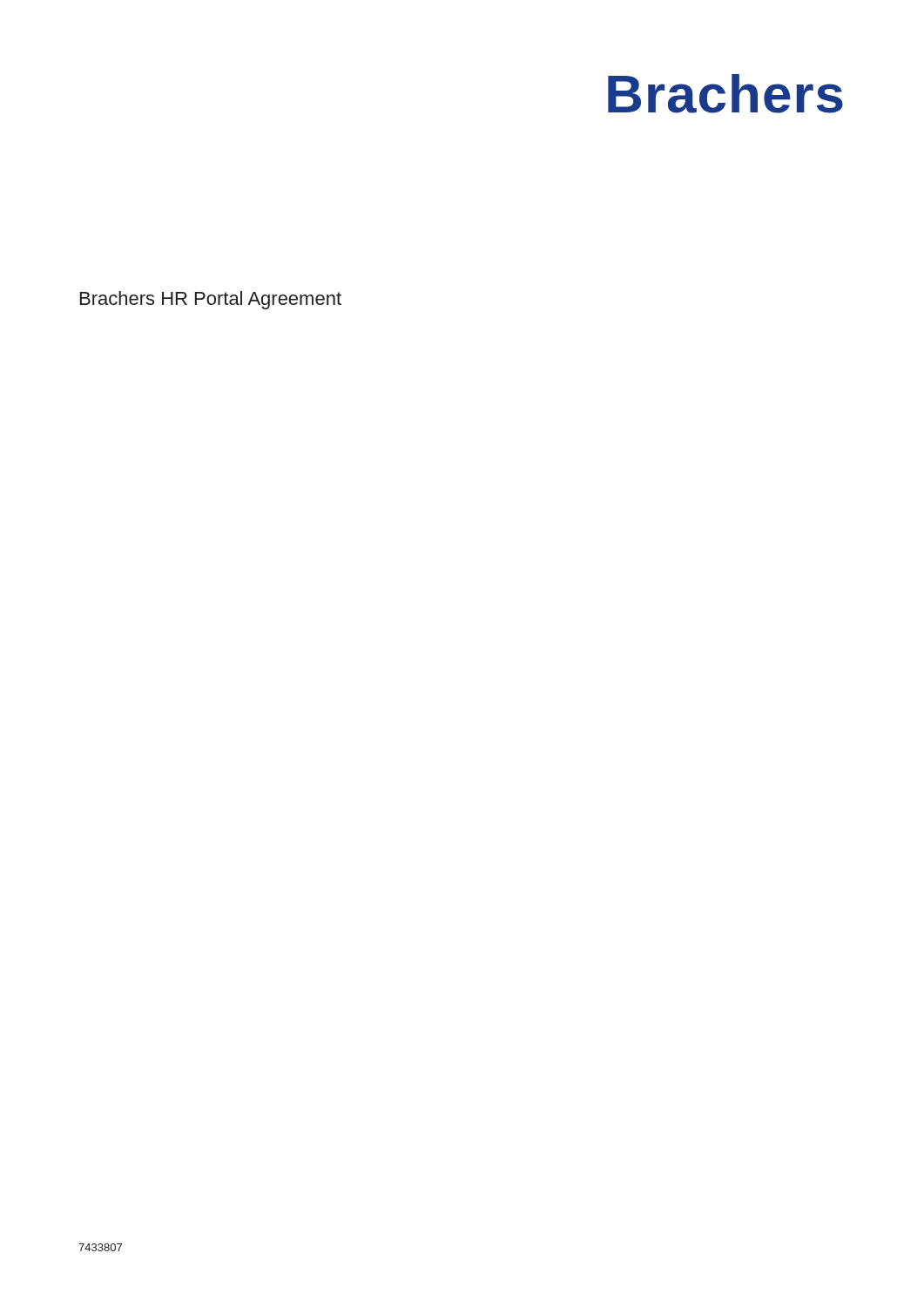Locate the text "Brachers HR Portal Agreement"
The height and width of the screenshot is (1307, 924).
pos(210,298)
